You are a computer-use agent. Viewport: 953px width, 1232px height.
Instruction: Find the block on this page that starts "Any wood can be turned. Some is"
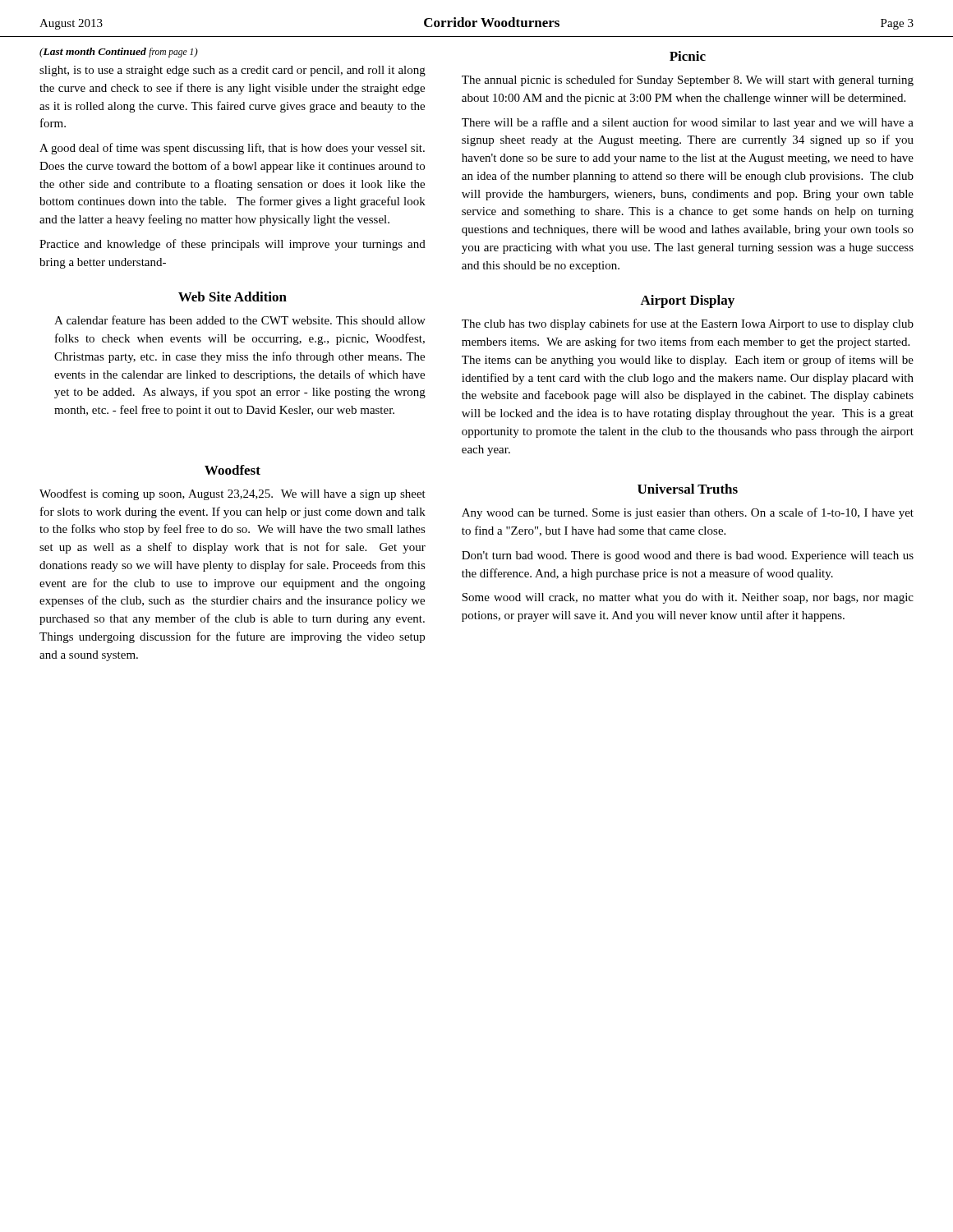pos(688,522)
